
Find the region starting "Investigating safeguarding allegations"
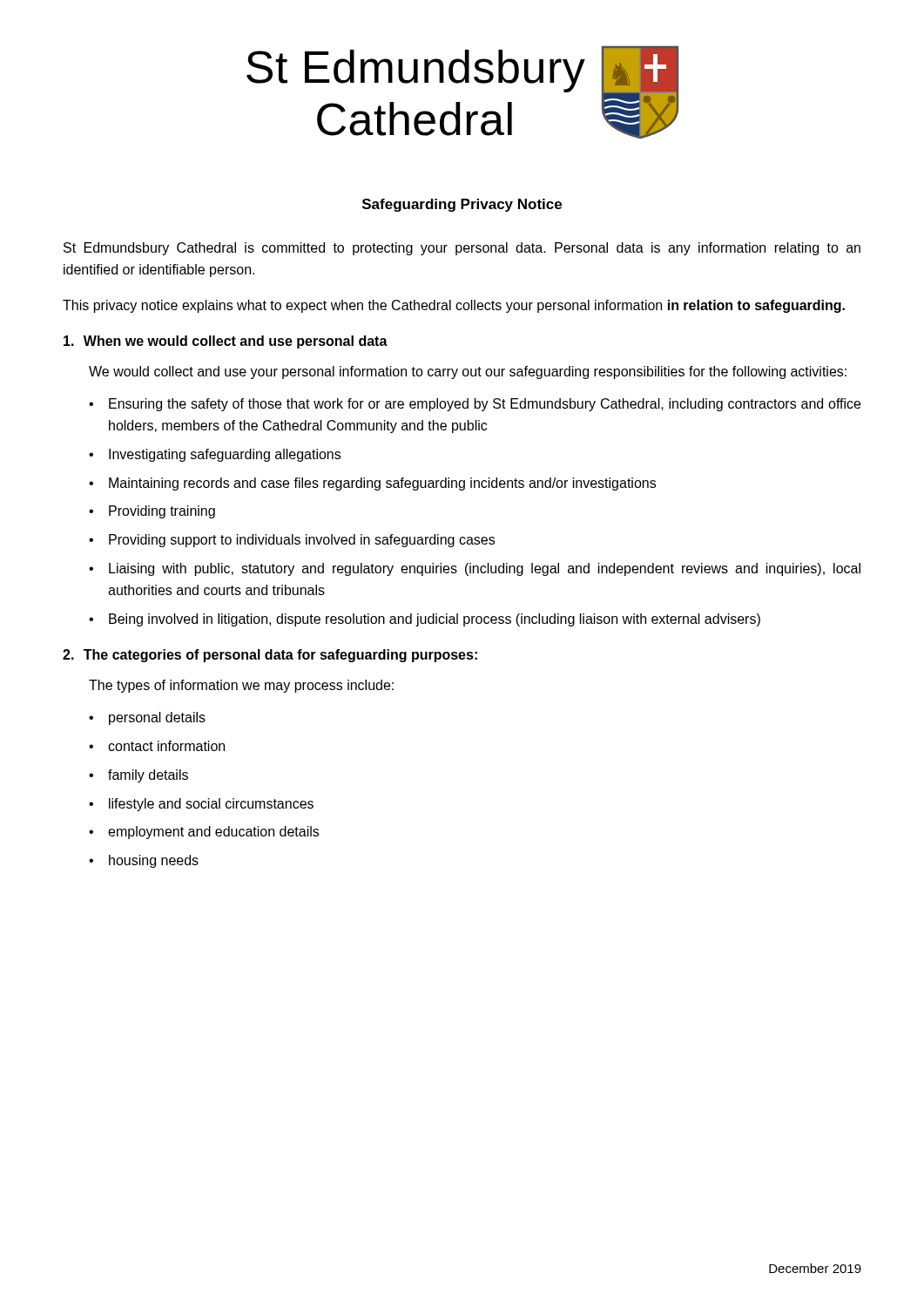[225, 454]
